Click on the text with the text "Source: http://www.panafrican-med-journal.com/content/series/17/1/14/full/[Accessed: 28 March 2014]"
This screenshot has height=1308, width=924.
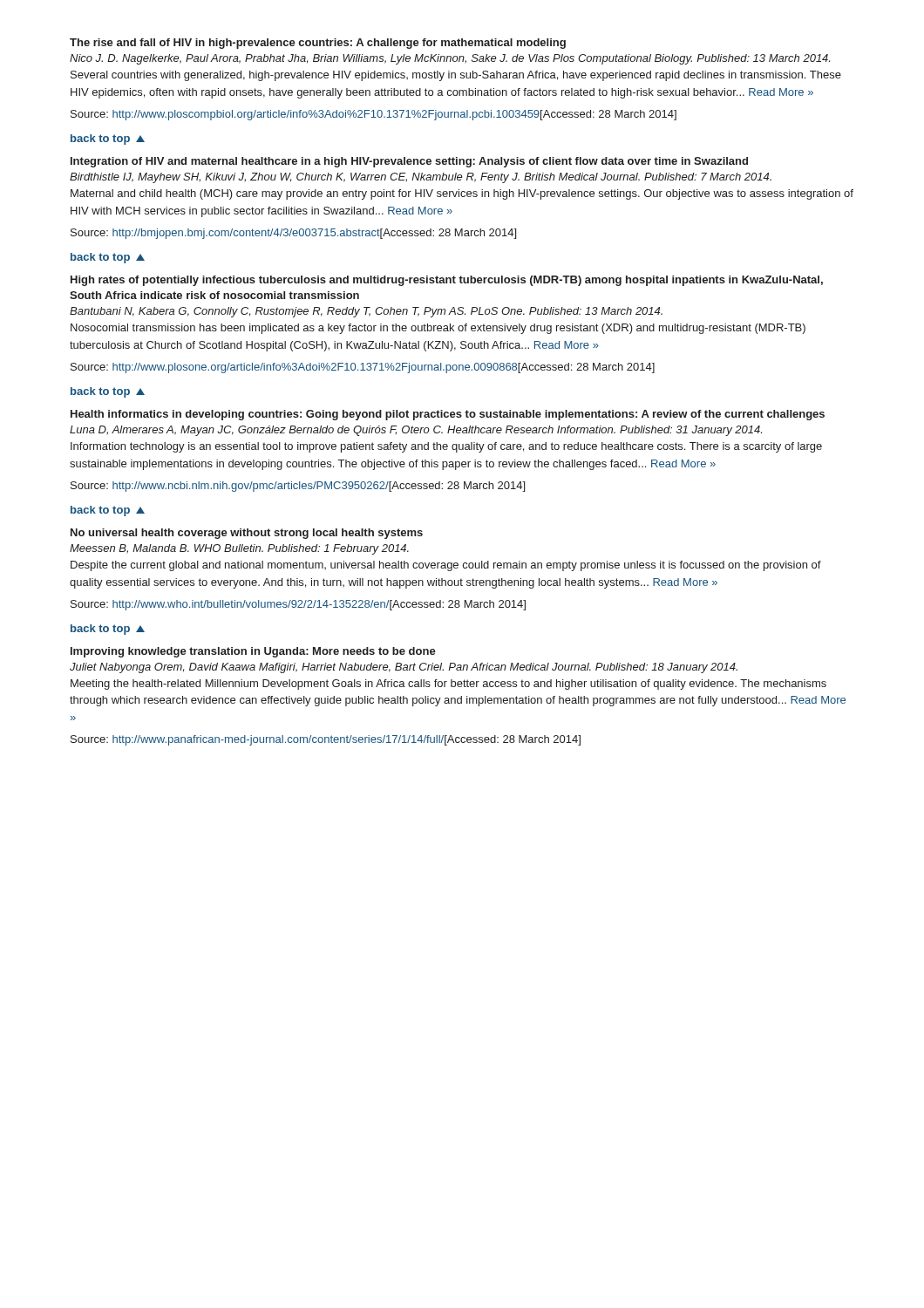tap(462, 740)
